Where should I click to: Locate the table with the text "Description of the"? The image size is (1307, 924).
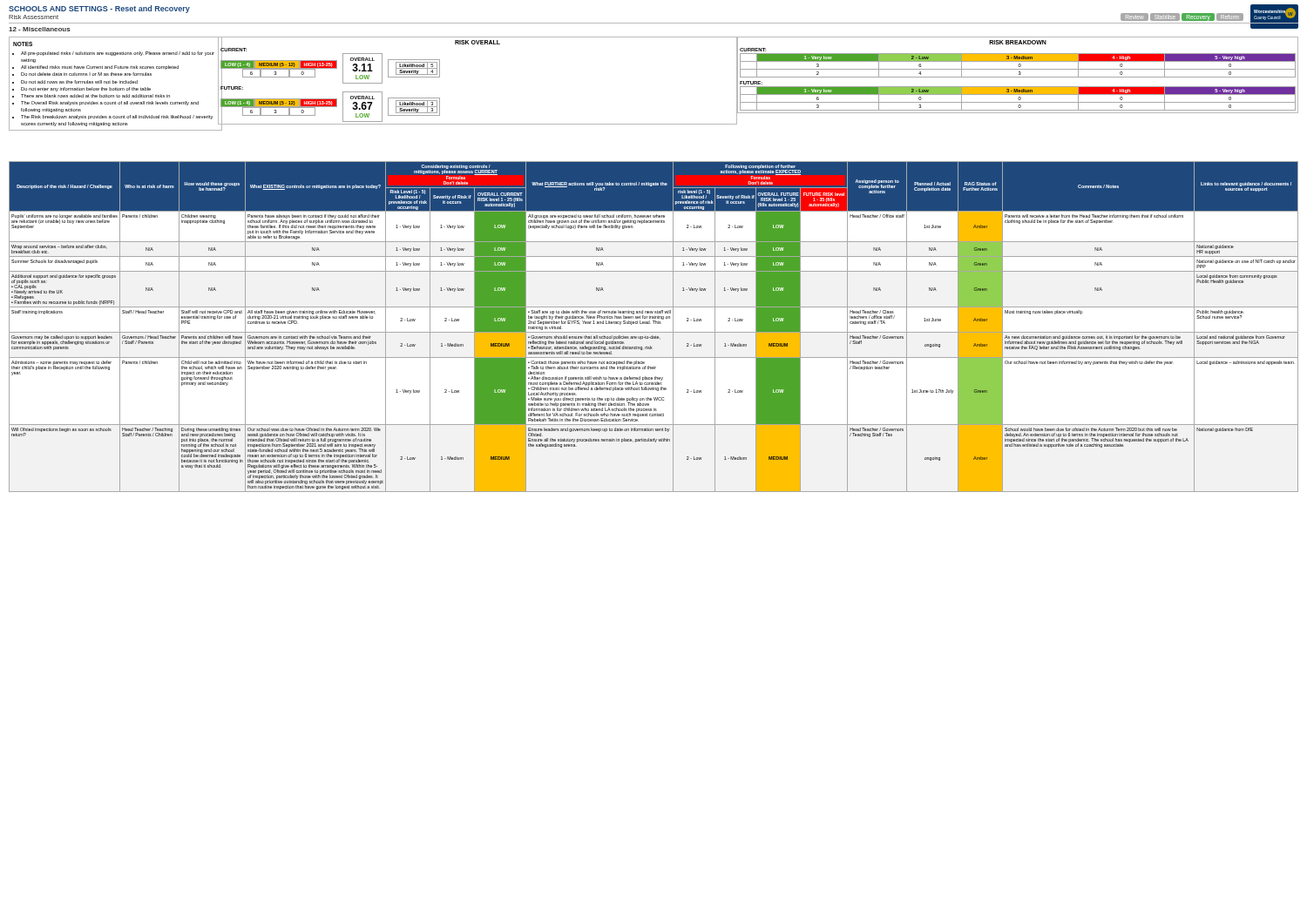tap(654, 540)
